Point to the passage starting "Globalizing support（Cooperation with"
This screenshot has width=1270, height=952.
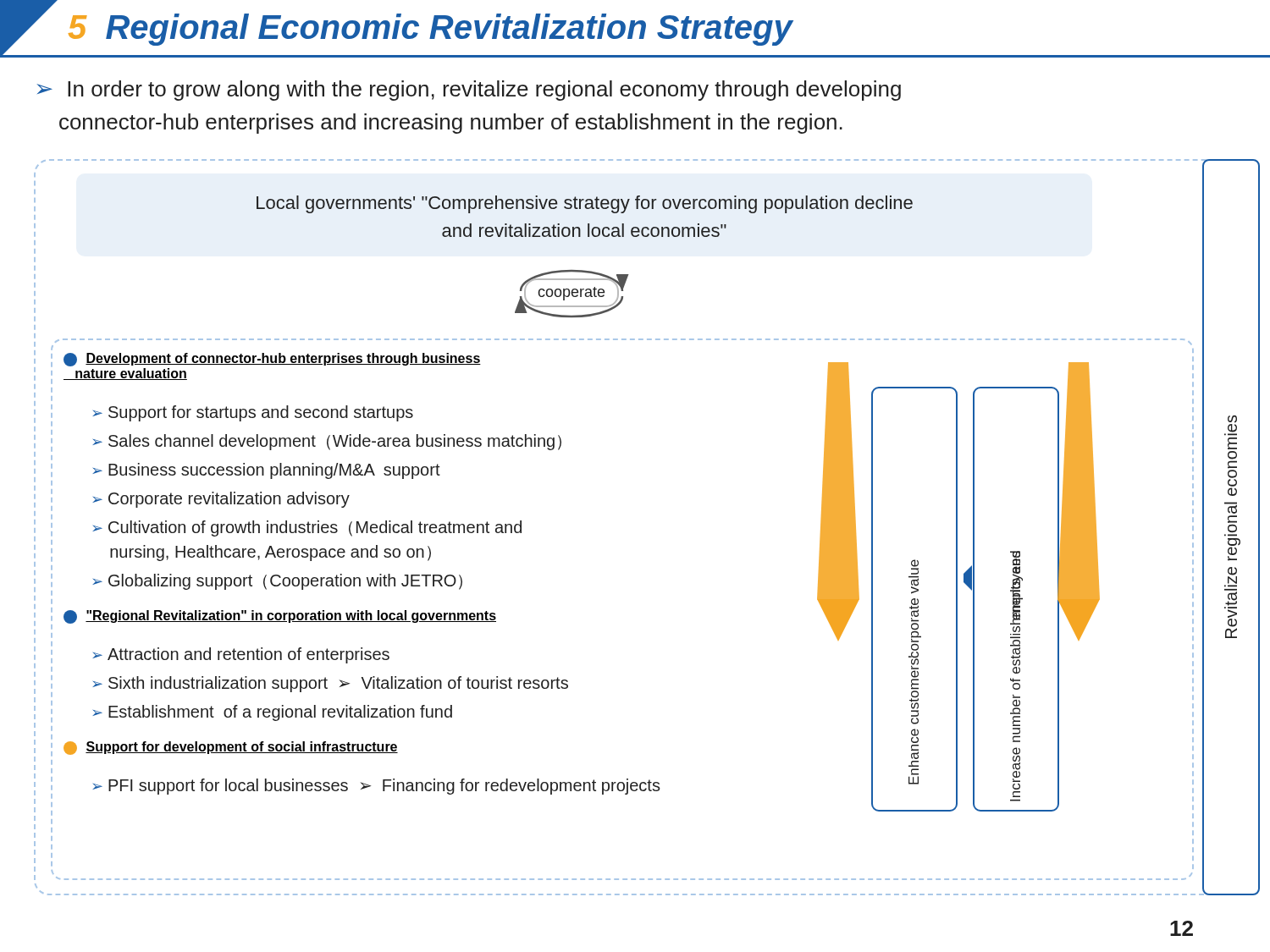(x=291, y=581)
